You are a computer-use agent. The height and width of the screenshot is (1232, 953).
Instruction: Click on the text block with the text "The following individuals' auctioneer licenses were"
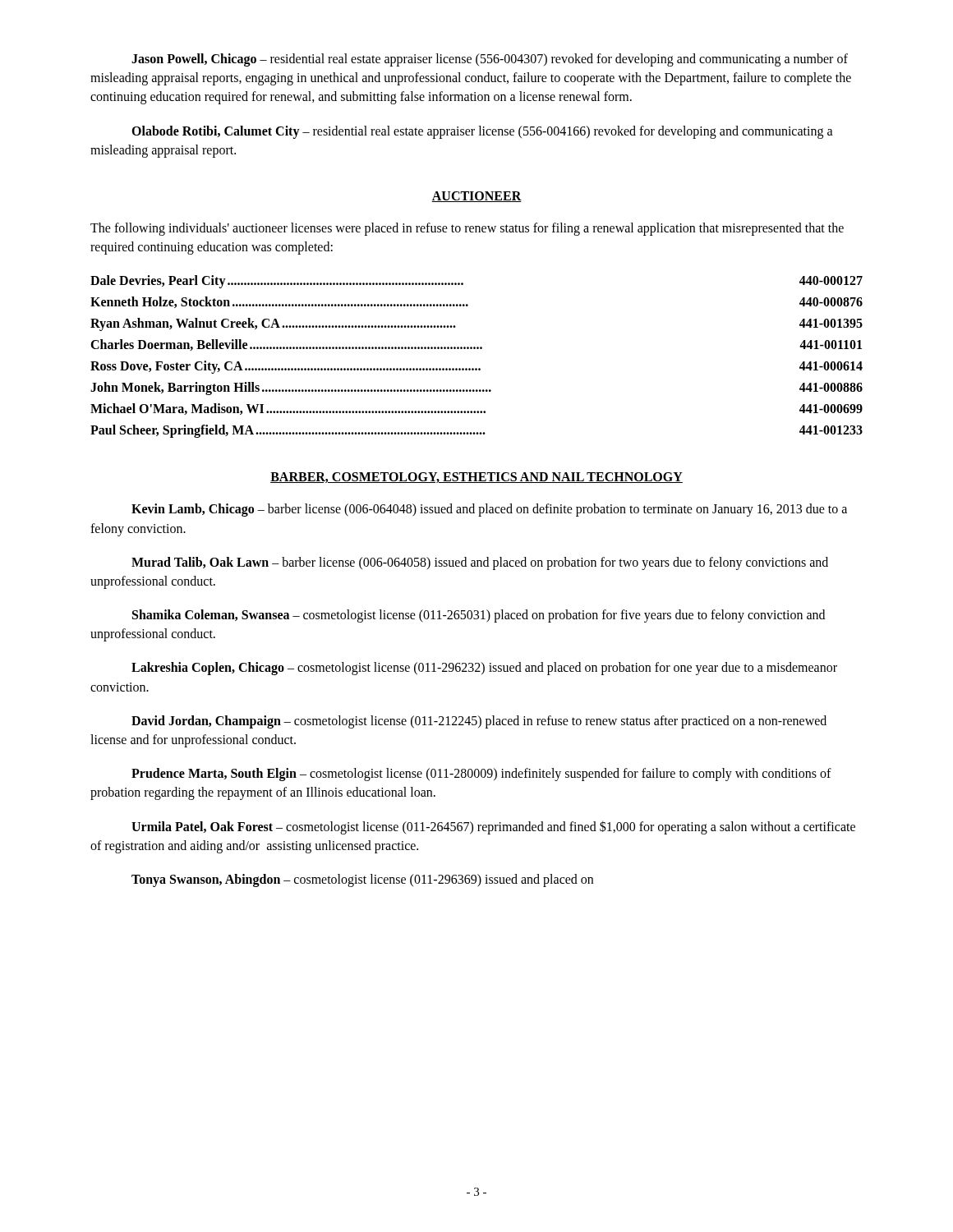click(x=467, y=237)
